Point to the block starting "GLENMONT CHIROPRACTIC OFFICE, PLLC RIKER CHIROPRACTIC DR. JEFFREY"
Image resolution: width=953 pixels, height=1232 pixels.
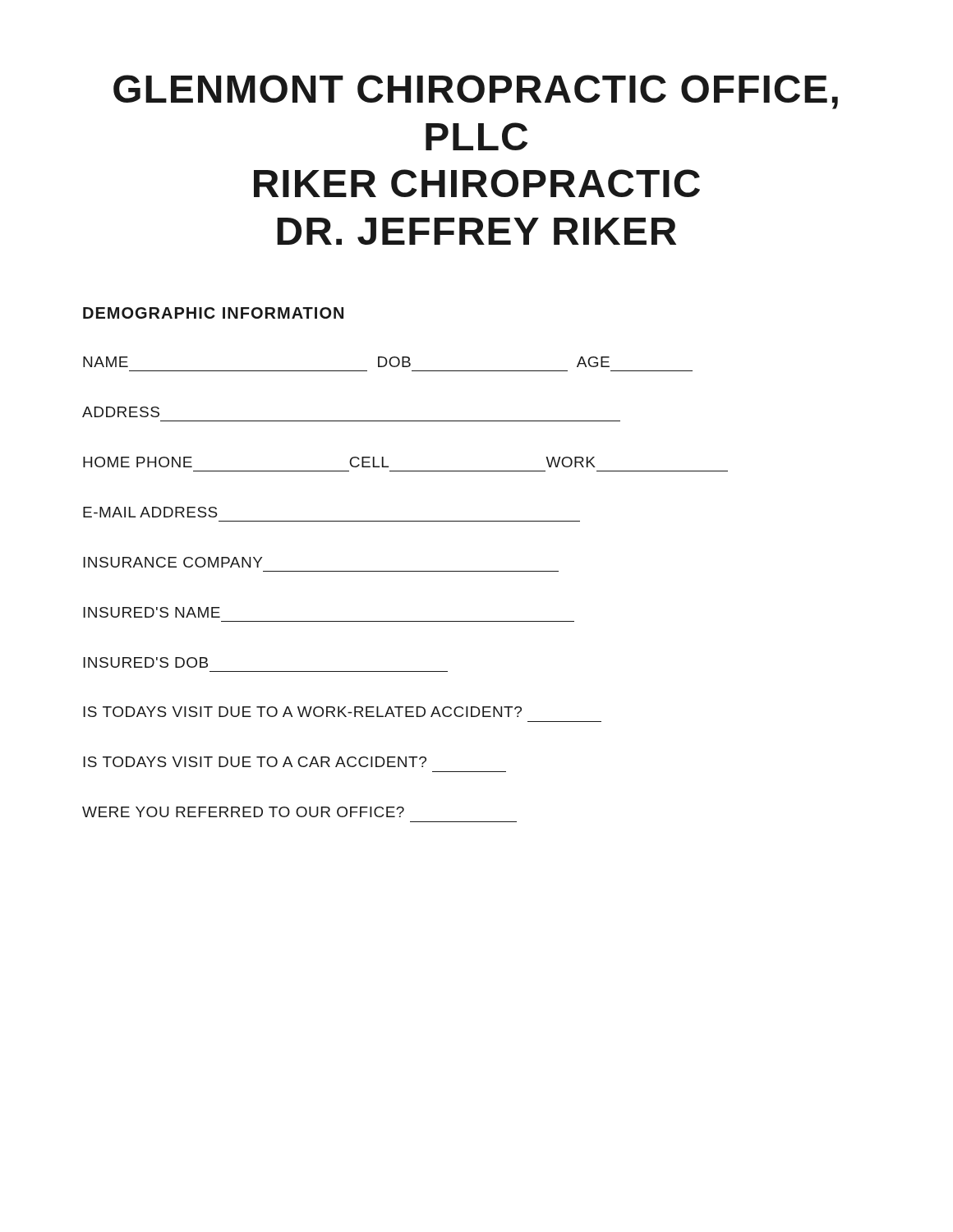point(476,160)
